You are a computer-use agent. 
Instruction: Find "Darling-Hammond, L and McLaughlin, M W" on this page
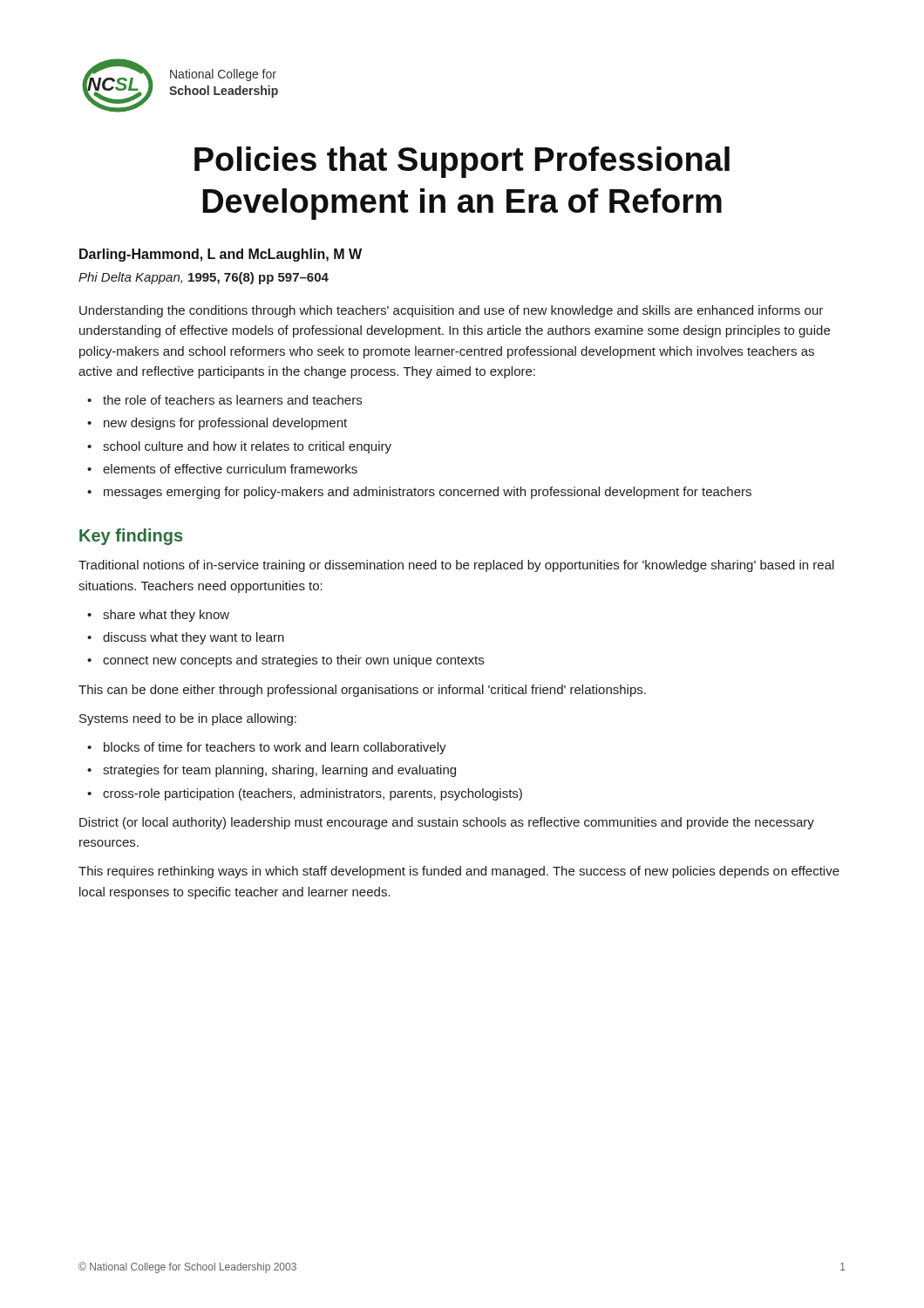tap(220, 254)
